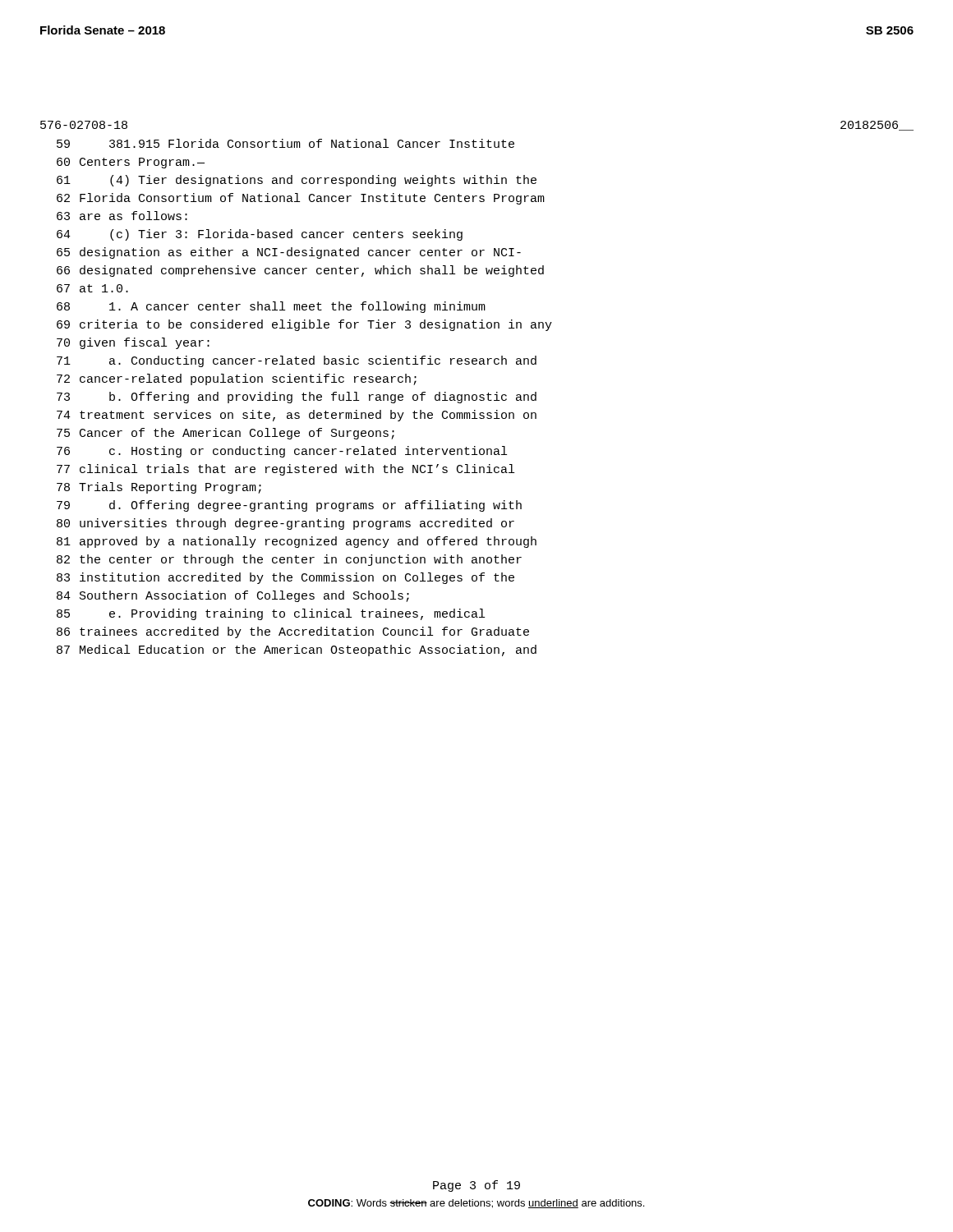Select the text block starting "61 (4) Tier designations"
The image size is (953, 1232).
click(476, 182)
